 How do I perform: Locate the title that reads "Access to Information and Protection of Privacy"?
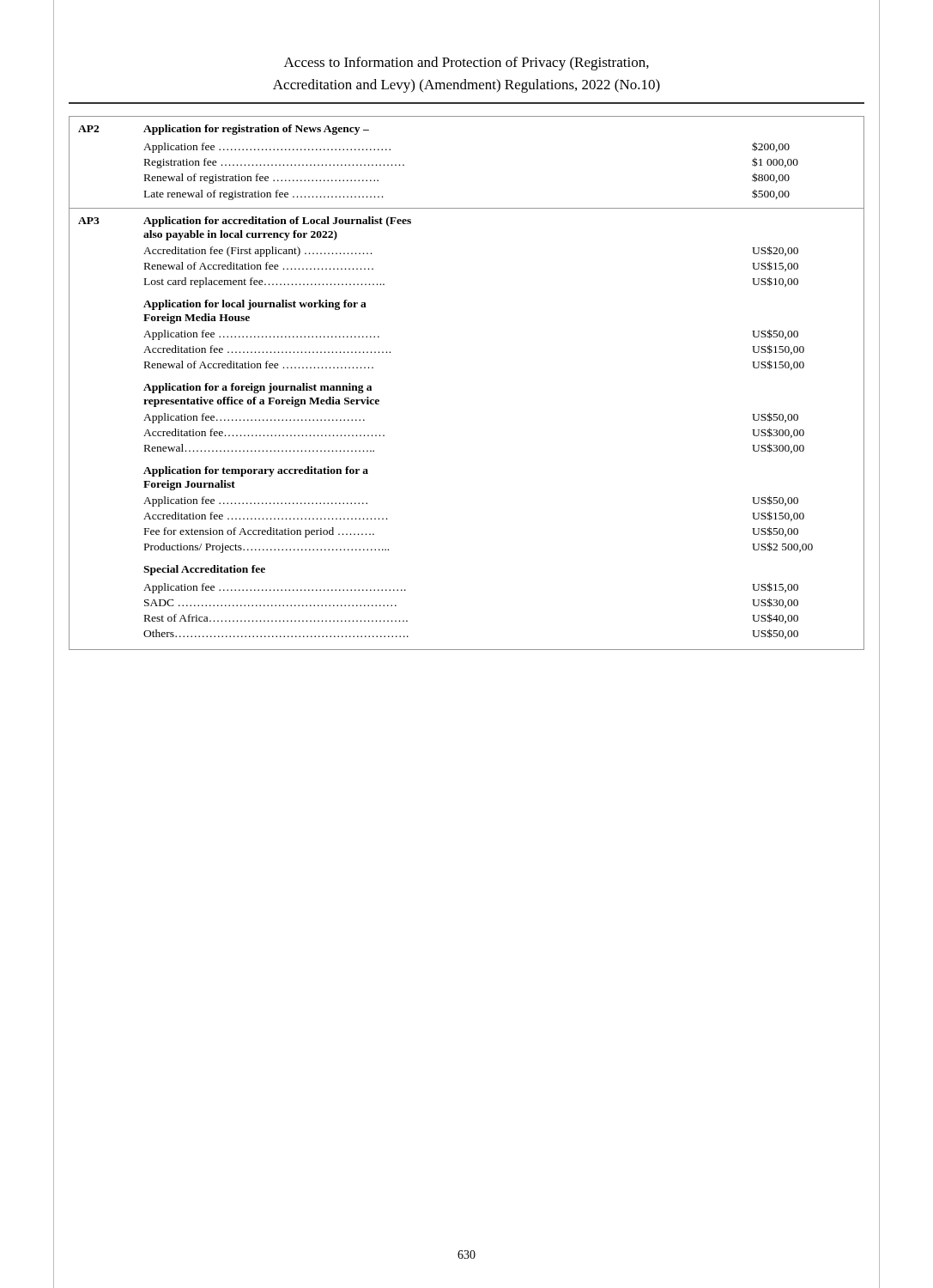466,73
